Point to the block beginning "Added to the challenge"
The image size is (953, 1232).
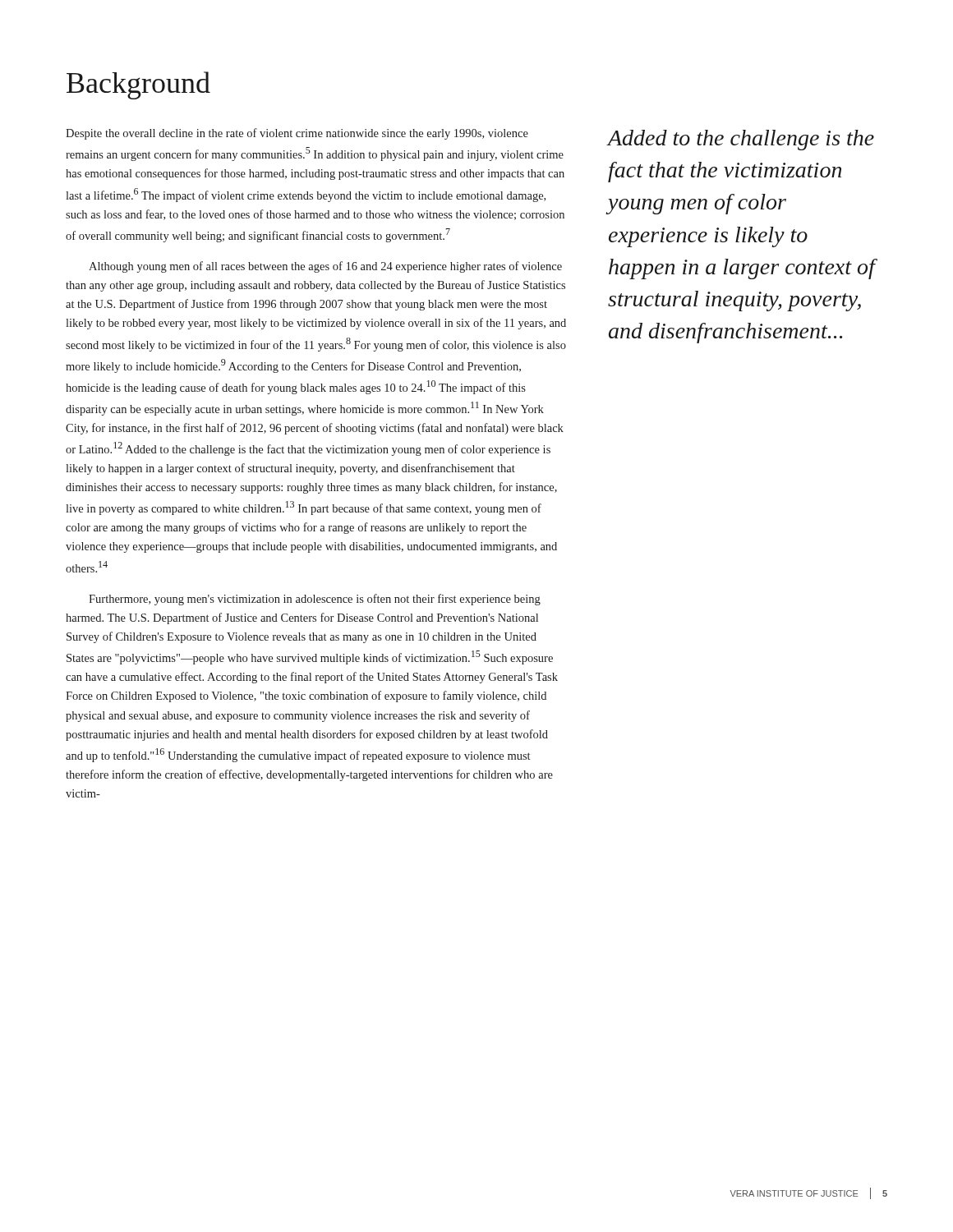pos(743,234)
